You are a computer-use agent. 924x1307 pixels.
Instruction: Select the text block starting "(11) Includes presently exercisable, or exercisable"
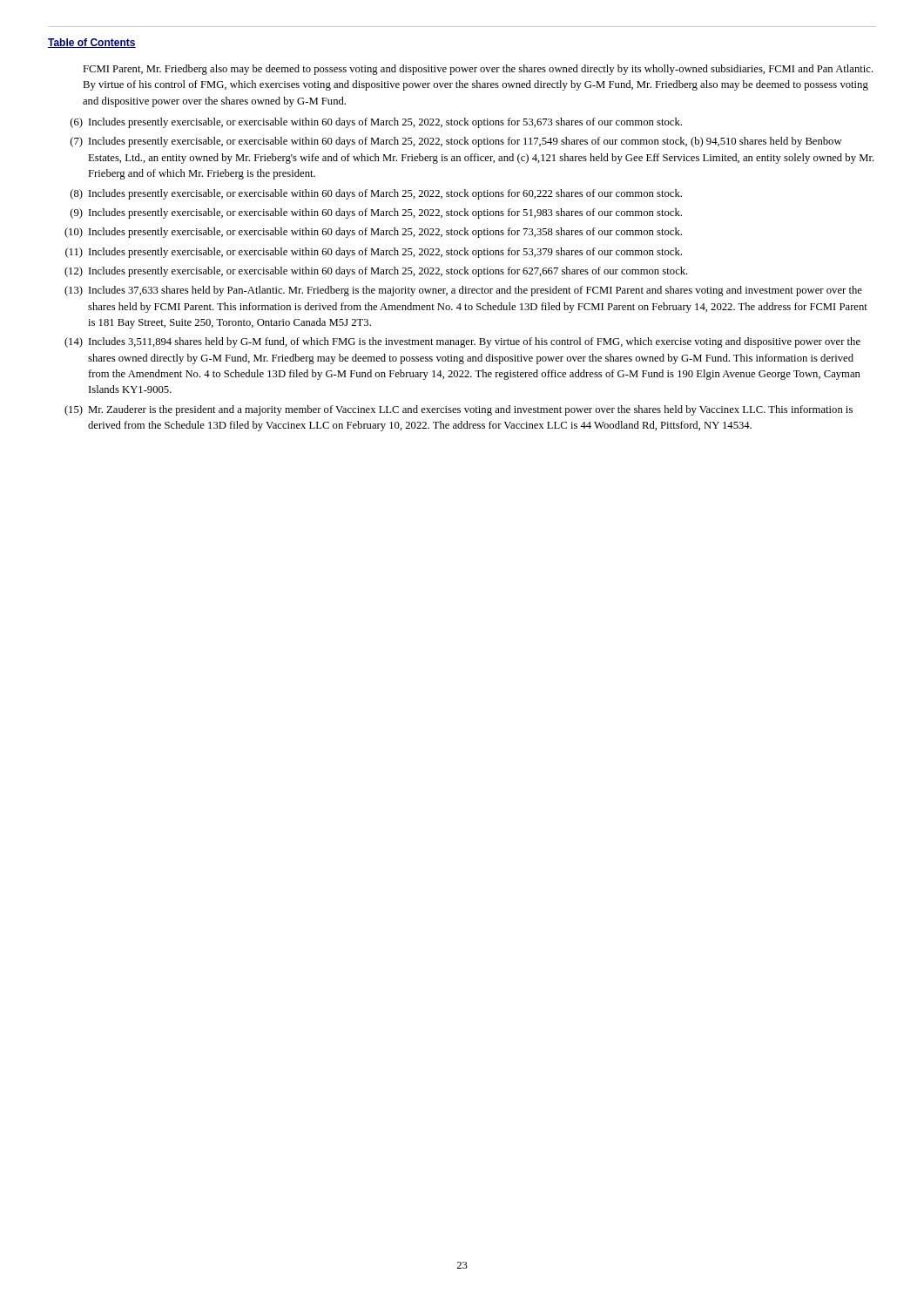pyautogui.click(x=462, y=252)
